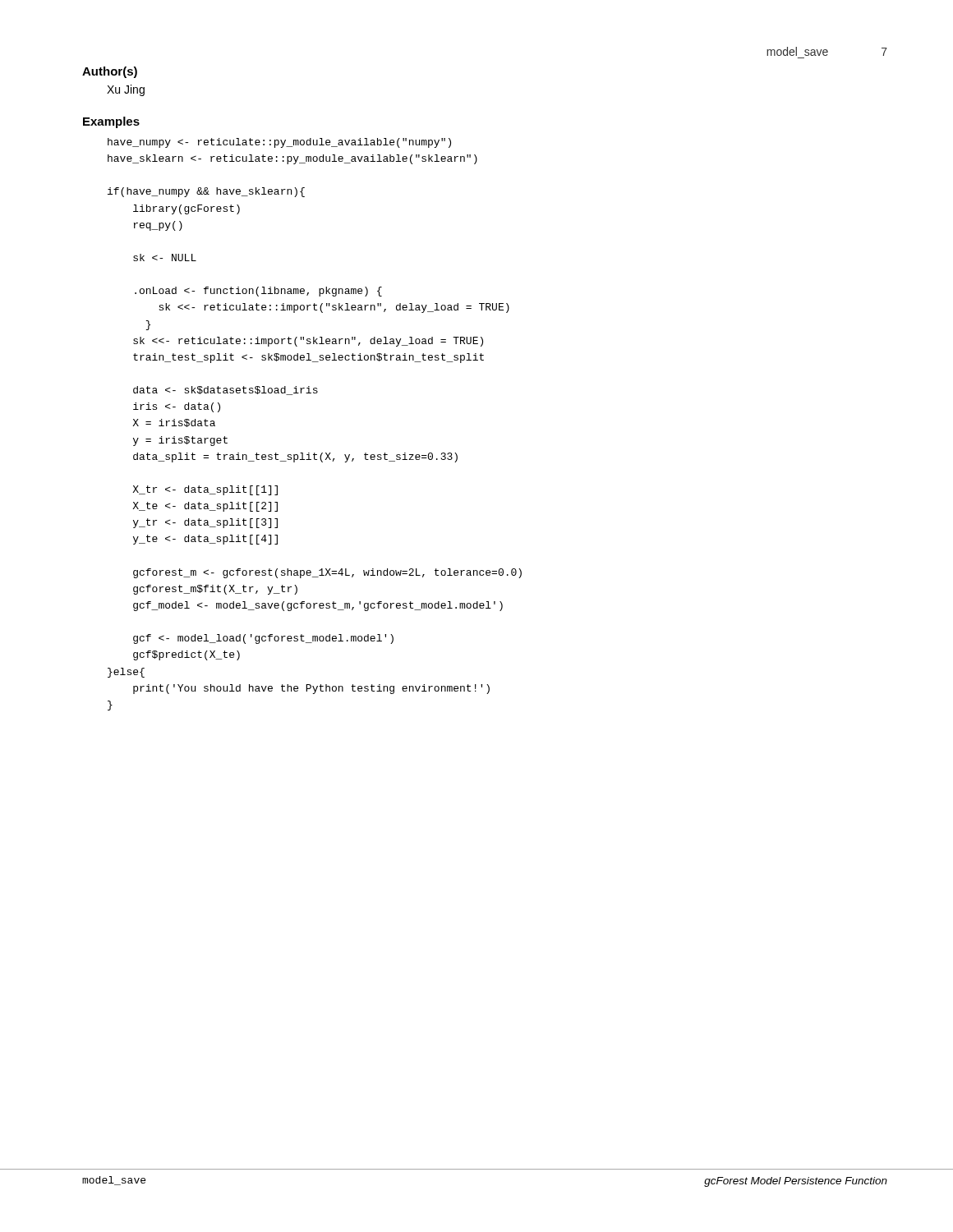Select the text that reads "Xu Jing"
This screenshot has height=1232, width=953.
click(126, 90)
